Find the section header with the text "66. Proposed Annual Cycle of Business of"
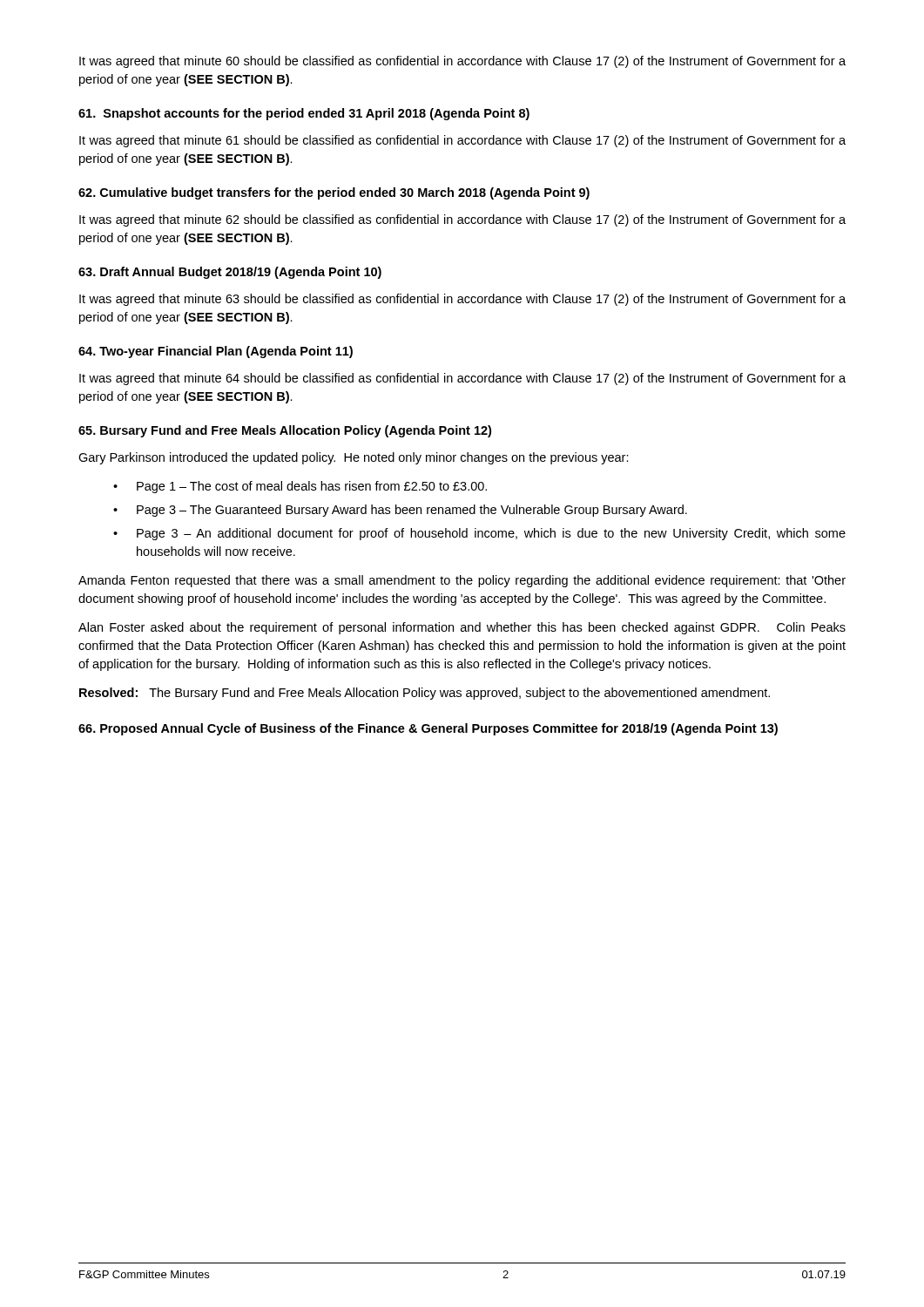924x1307 pixels. tap(428, 729)
